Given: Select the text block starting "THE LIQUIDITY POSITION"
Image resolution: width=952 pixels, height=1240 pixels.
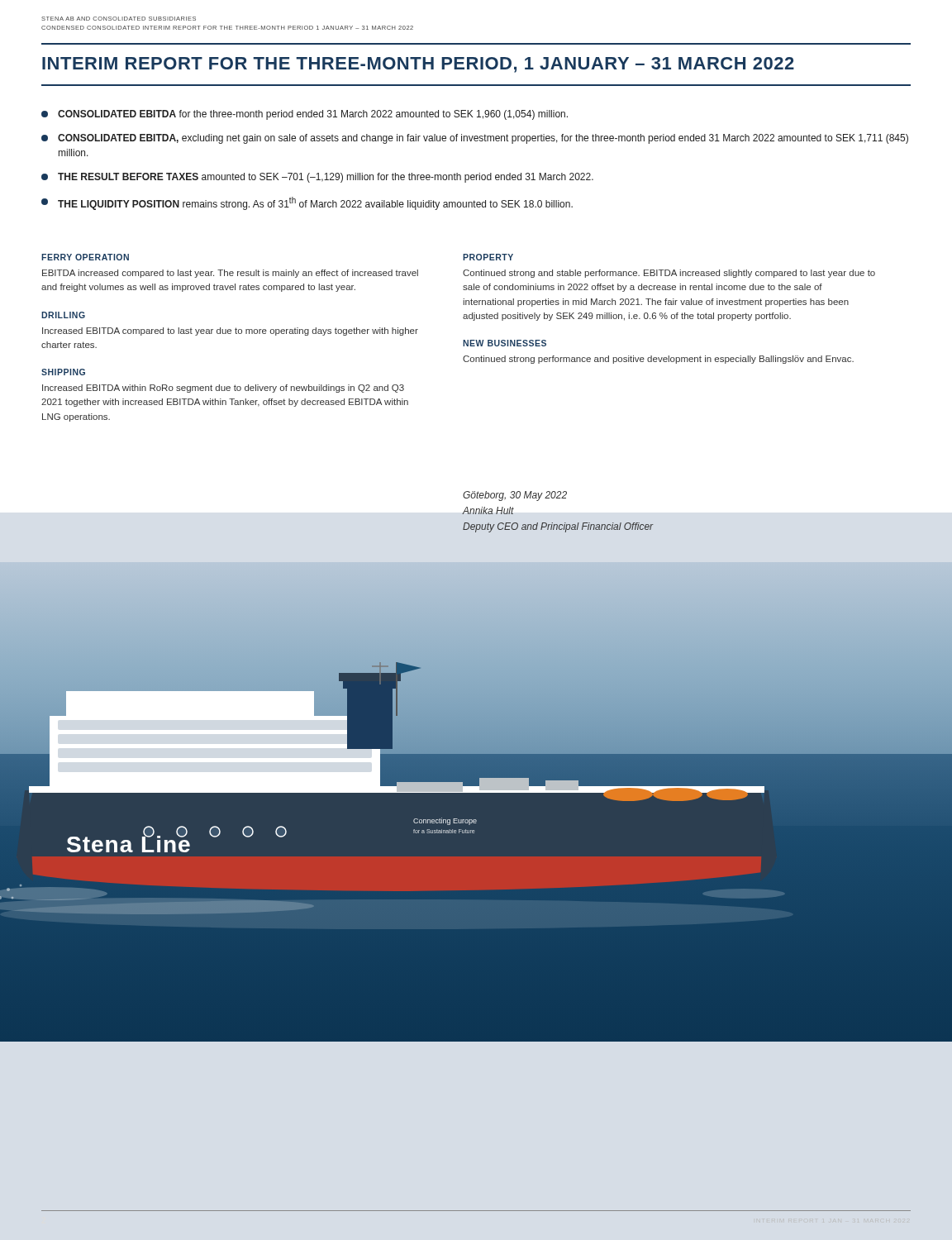Looking at the screenshot, I should pos(476,203).
